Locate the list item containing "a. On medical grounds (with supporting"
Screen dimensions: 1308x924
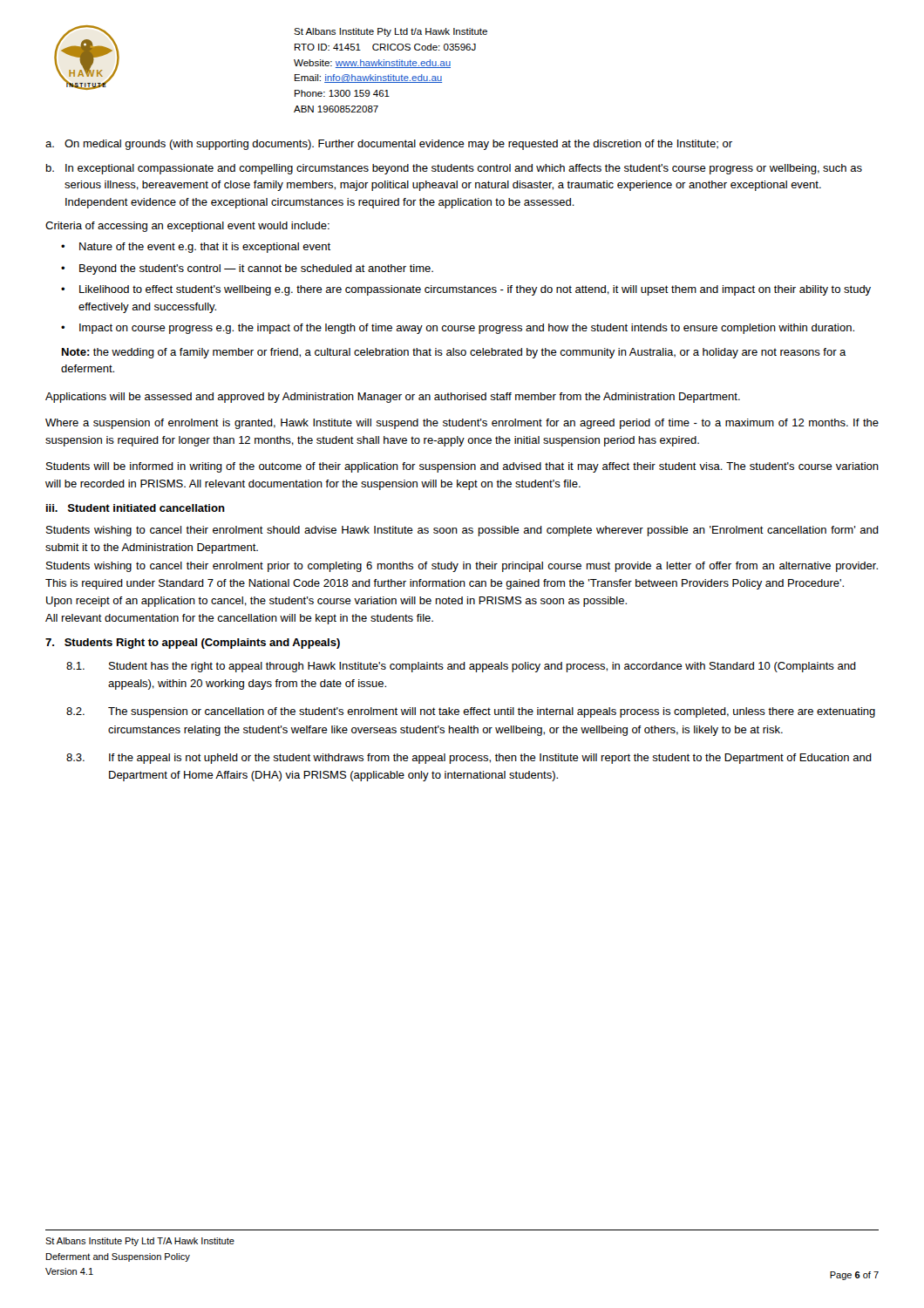tap(462, 144)
